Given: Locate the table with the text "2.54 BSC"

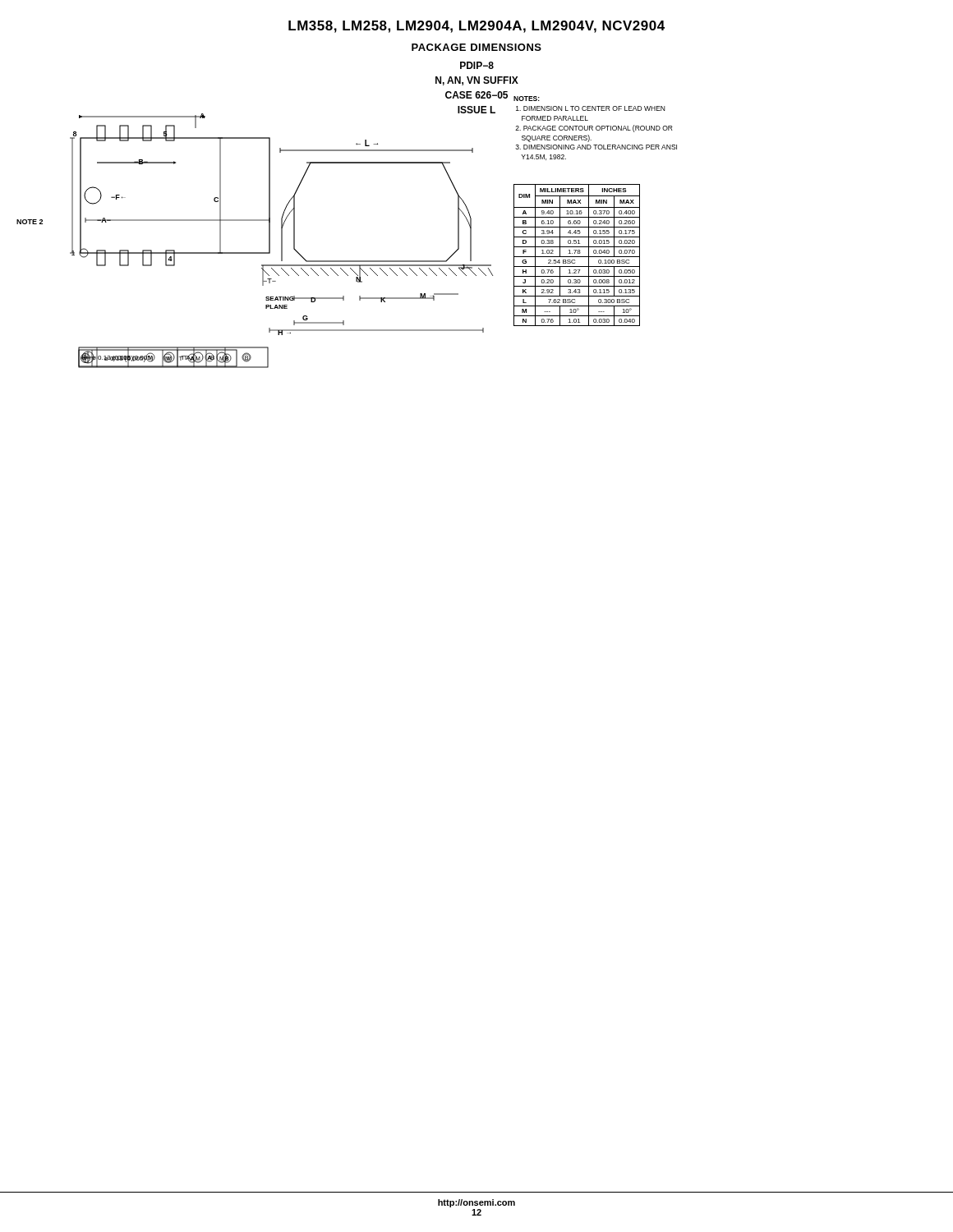Looking at the screenshot, I should click(715, 253).
